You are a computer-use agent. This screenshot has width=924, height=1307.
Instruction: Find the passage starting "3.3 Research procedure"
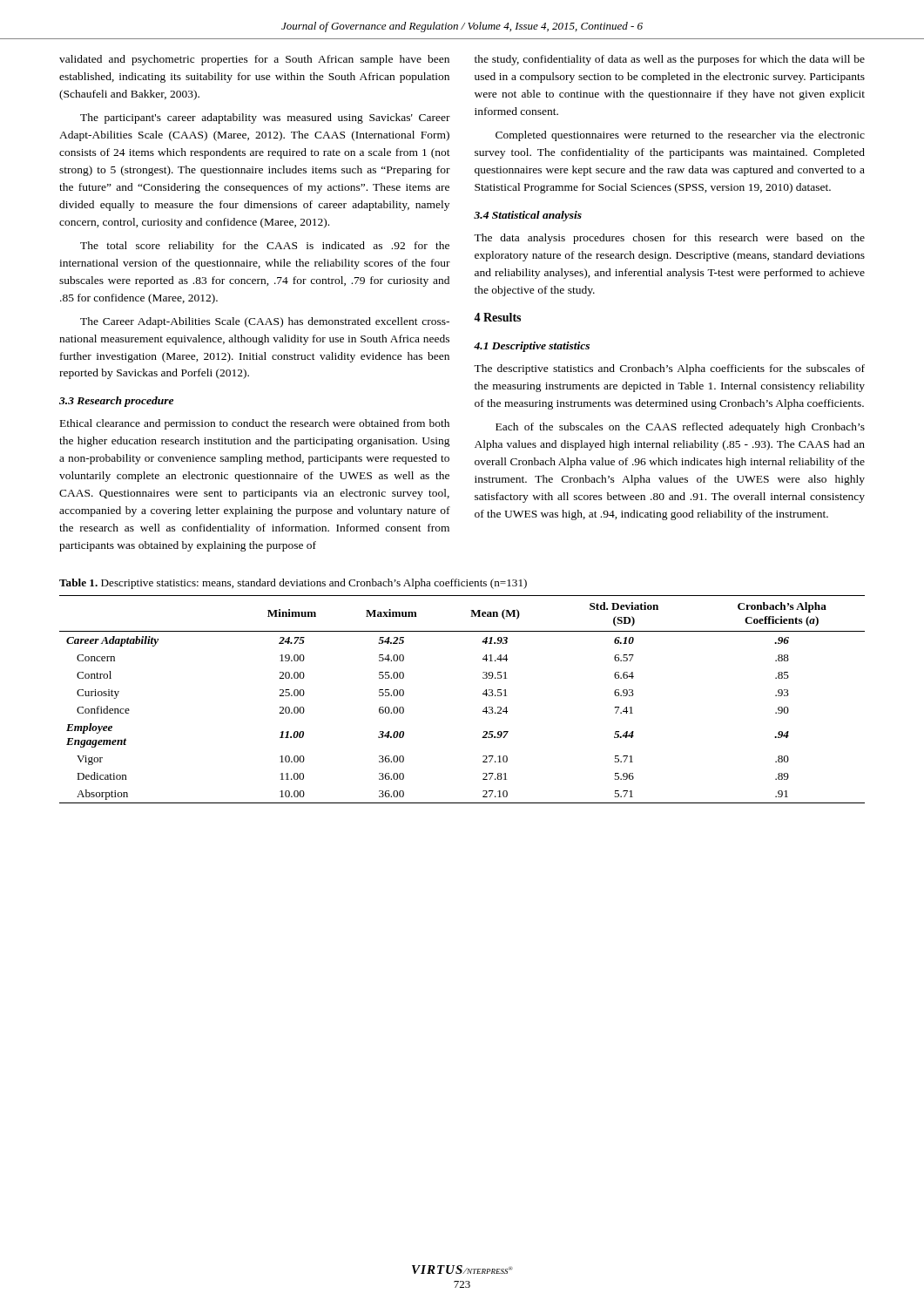117,401
